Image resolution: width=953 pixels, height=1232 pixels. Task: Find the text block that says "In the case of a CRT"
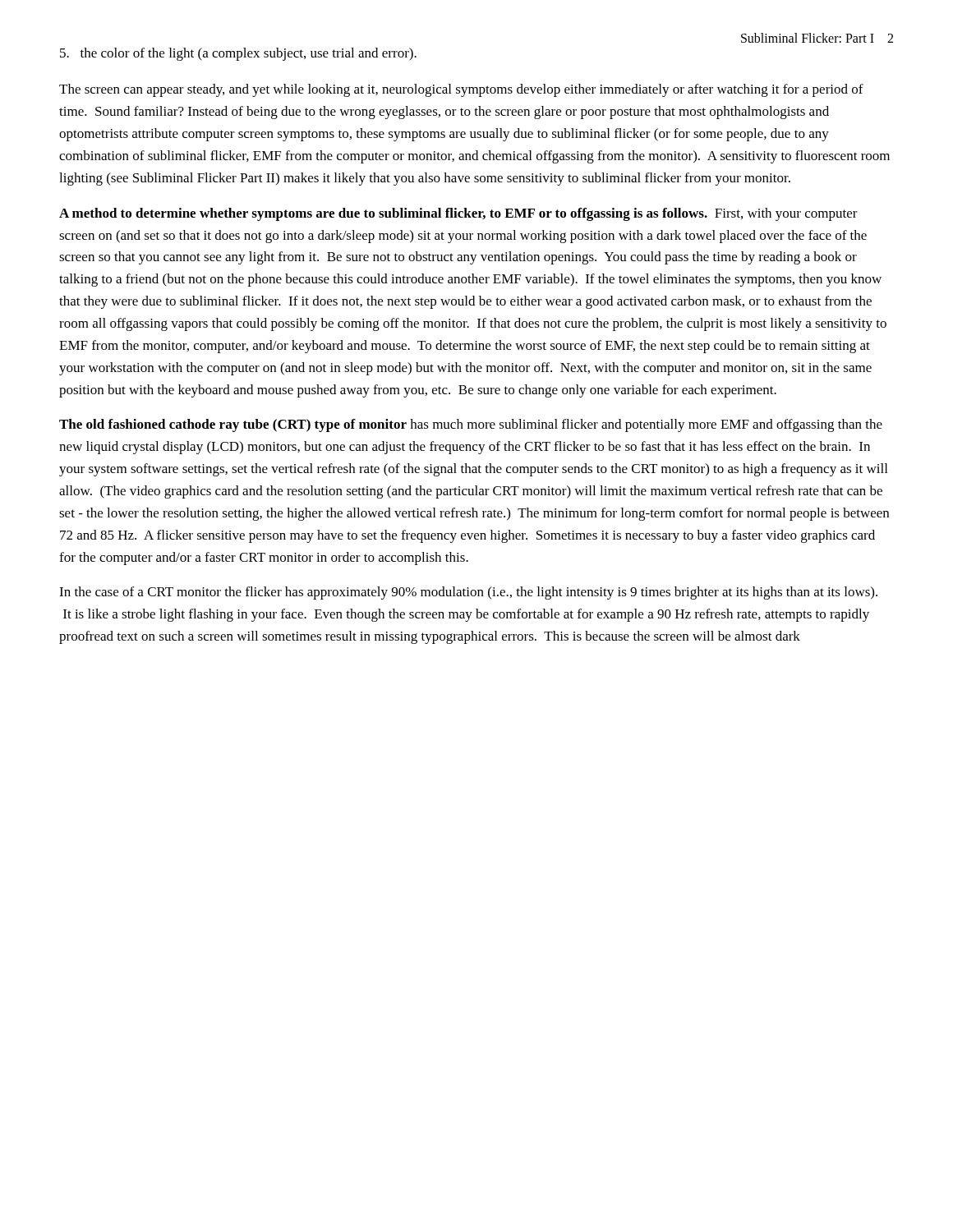point(469,614)
